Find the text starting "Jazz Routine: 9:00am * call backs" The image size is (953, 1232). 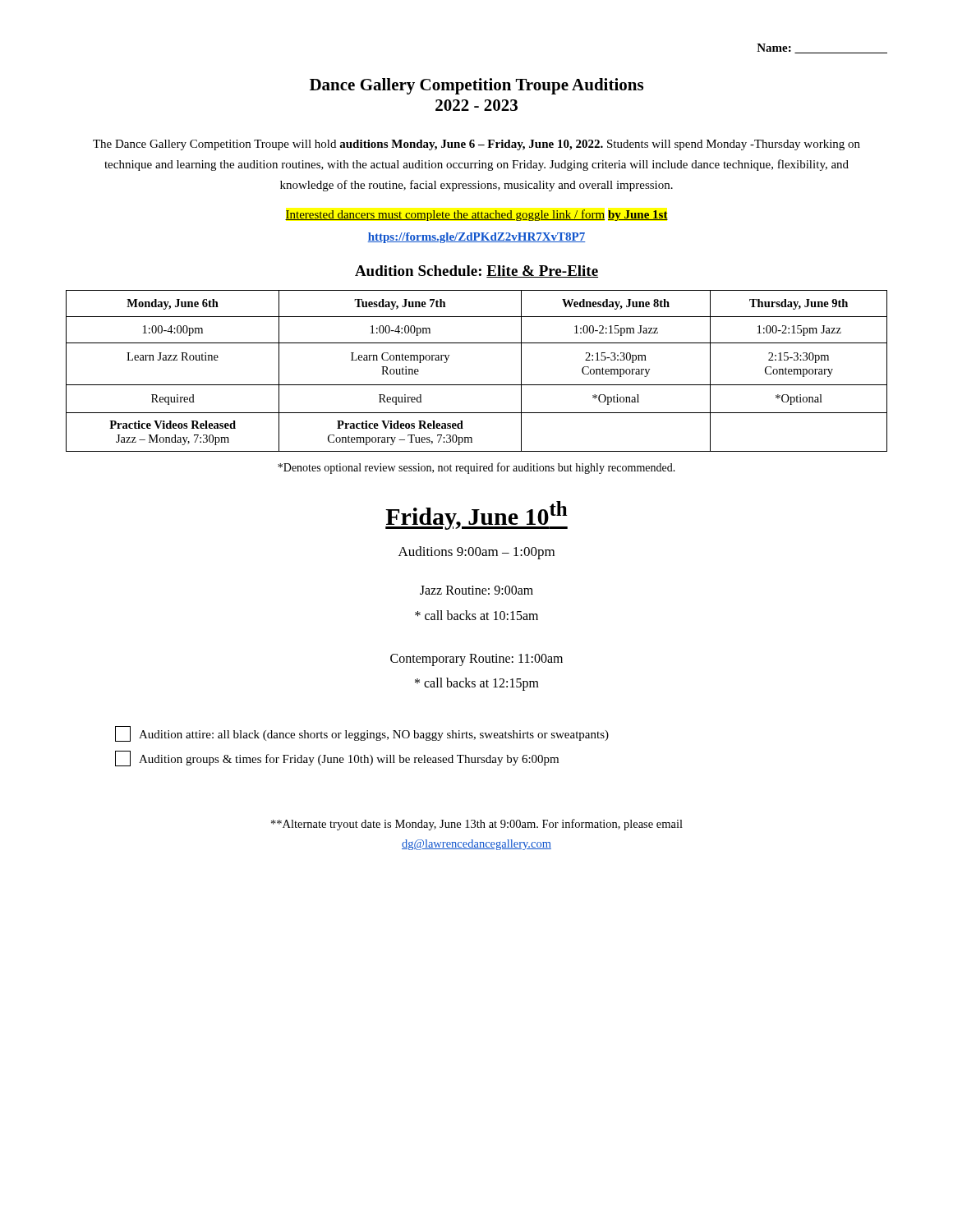[476, 603]
